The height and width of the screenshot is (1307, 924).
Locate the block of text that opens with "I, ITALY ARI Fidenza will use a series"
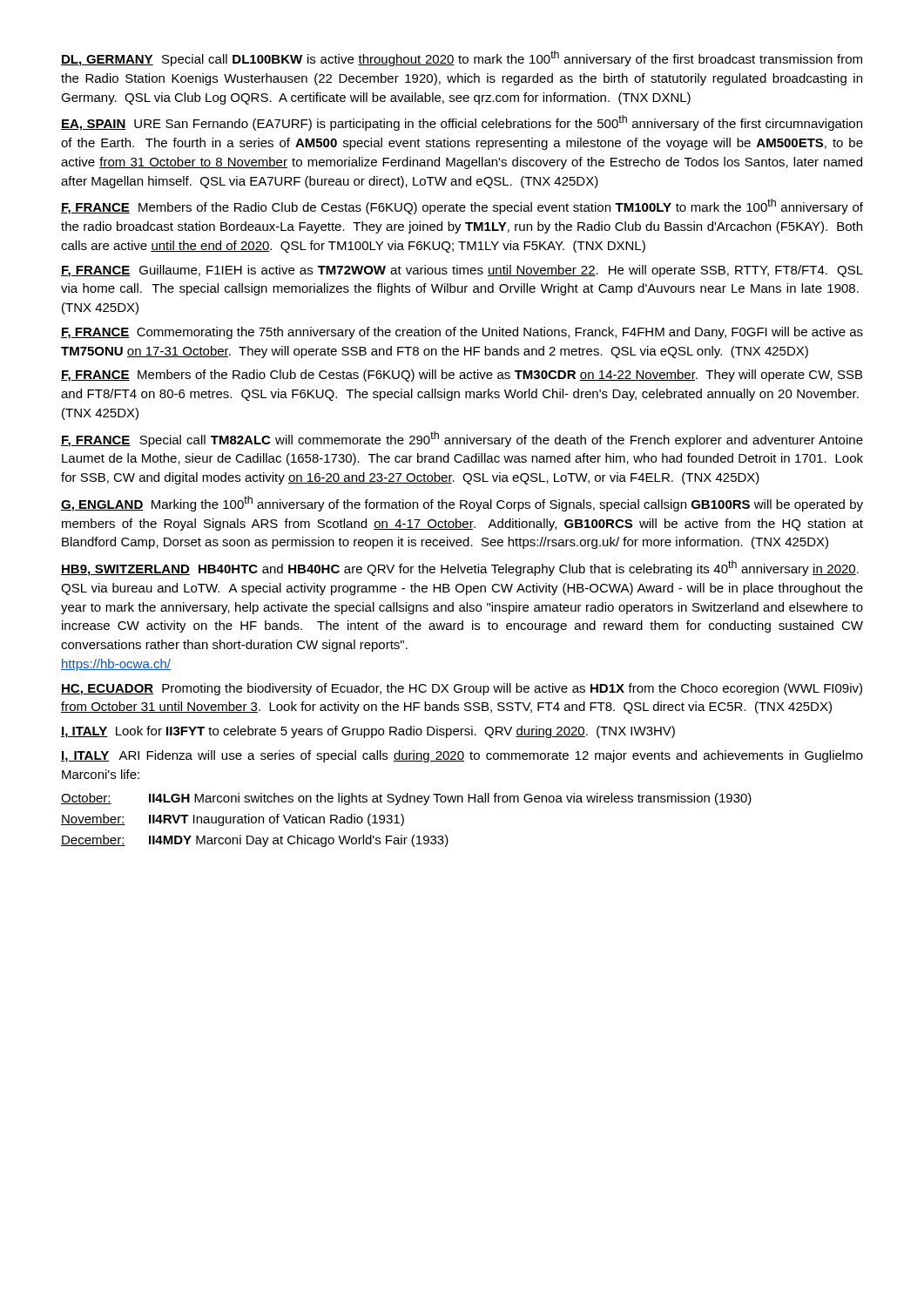click(462, 764)
